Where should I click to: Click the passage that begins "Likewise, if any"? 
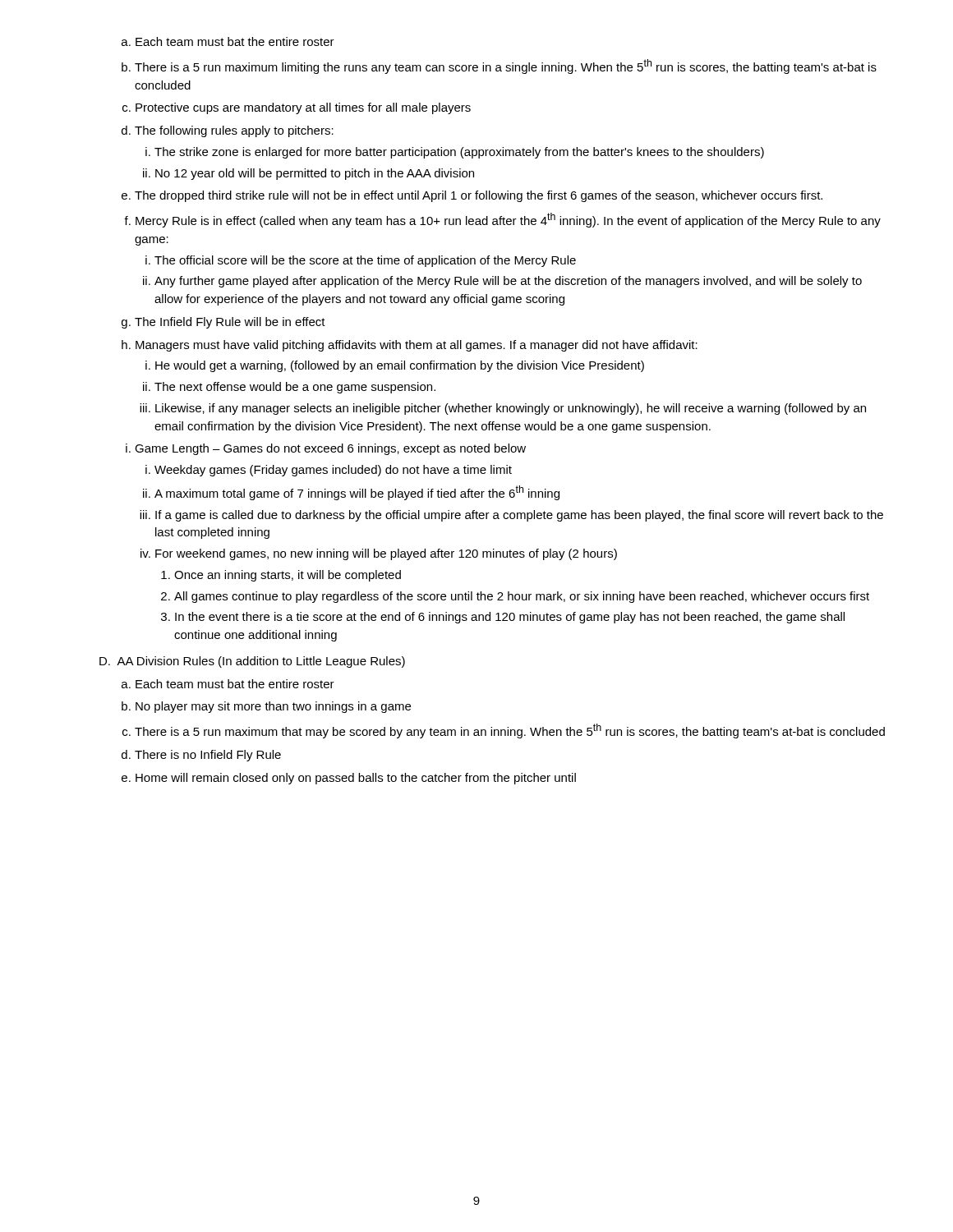point(511,417)
